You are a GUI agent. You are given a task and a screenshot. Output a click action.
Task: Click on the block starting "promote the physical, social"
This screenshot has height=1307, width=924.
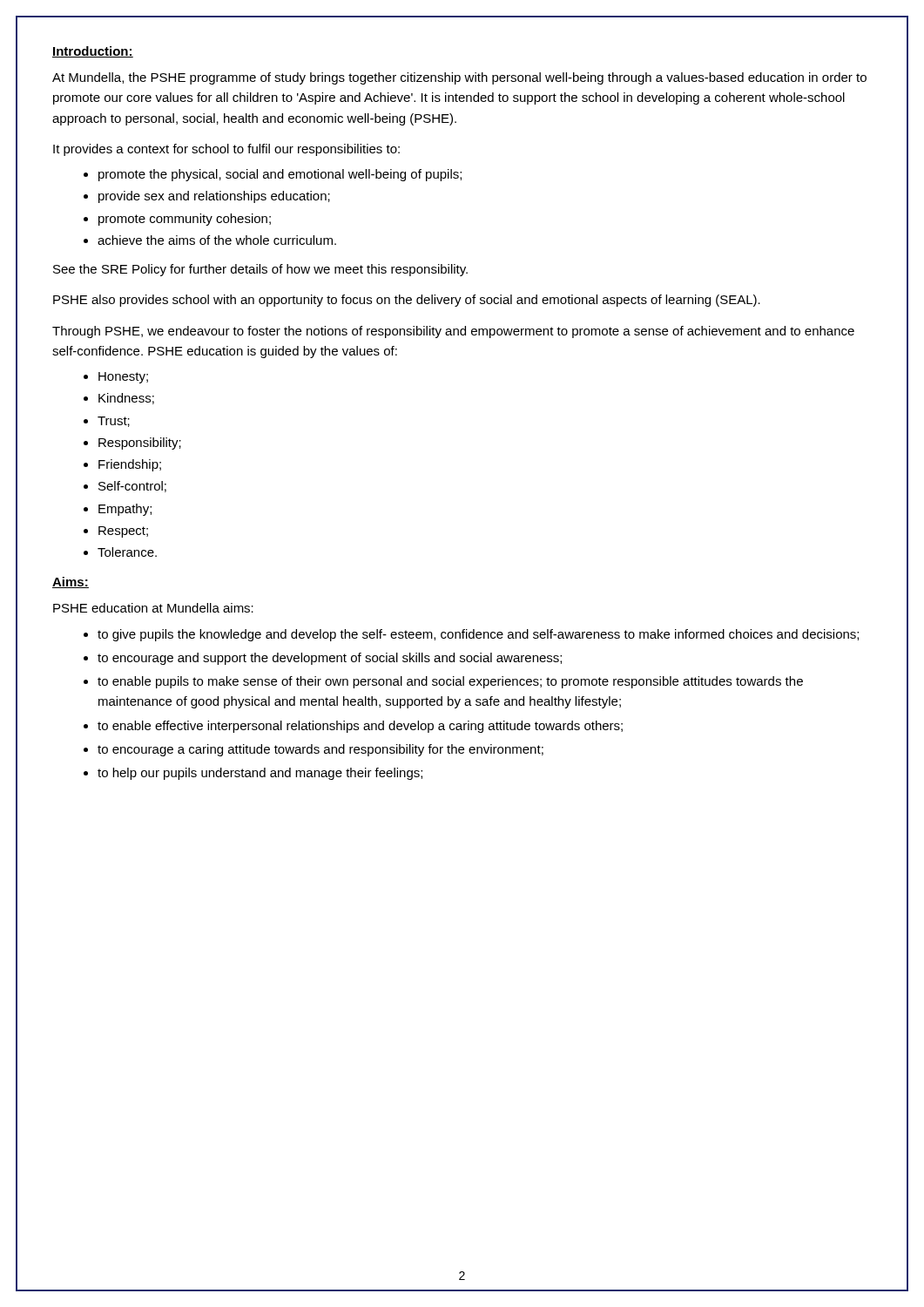click(x=280, y=174)
